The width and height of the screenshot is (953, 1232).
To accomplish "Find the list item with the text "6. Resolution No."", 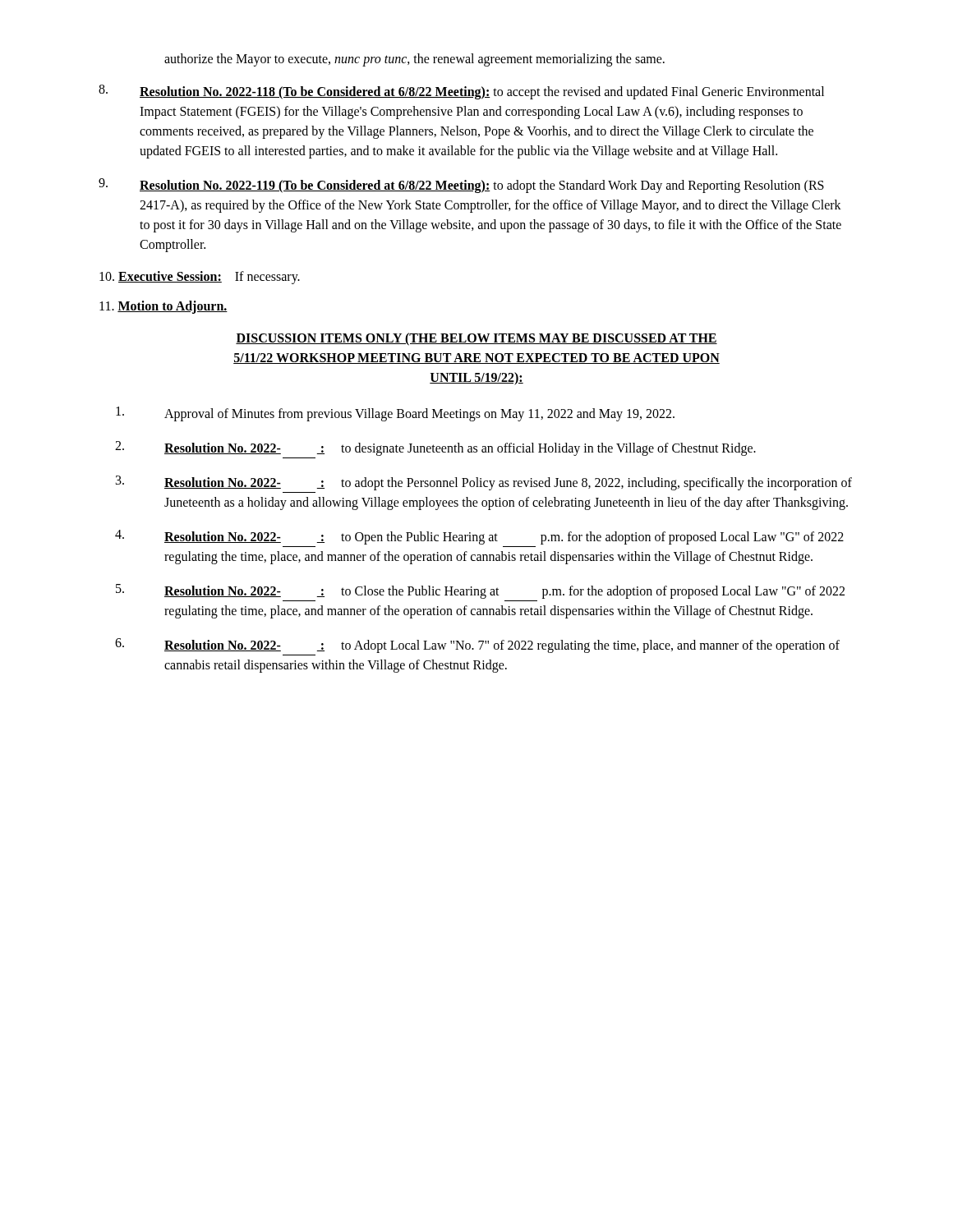I will [x=476, y=655].
